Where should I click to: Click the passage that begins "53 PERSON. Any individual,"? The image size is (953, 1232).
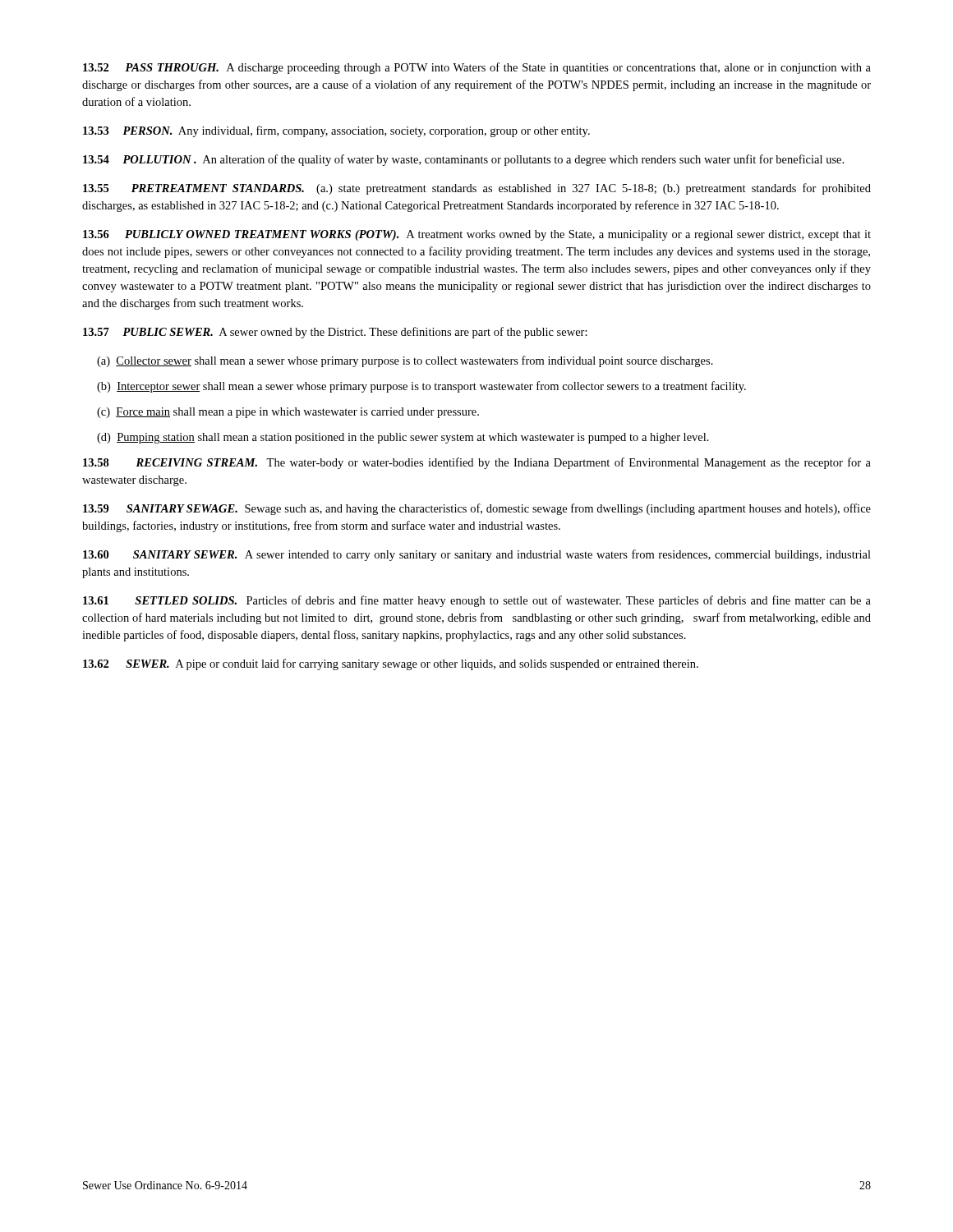pyautogui.click(x=336, y=131)
